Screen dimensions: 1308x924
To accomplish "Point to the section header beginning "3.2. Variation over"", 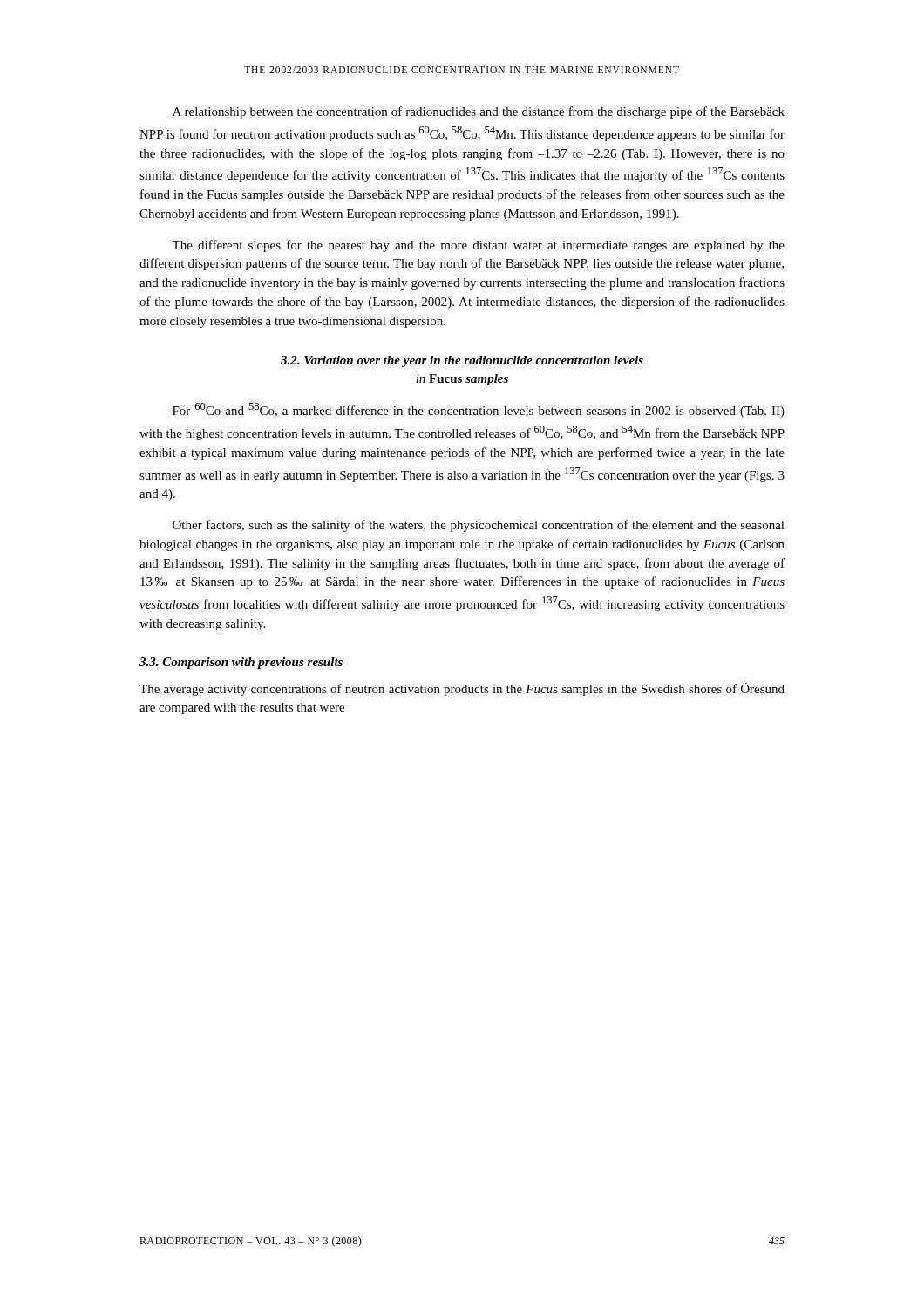I will click(462, 370).
